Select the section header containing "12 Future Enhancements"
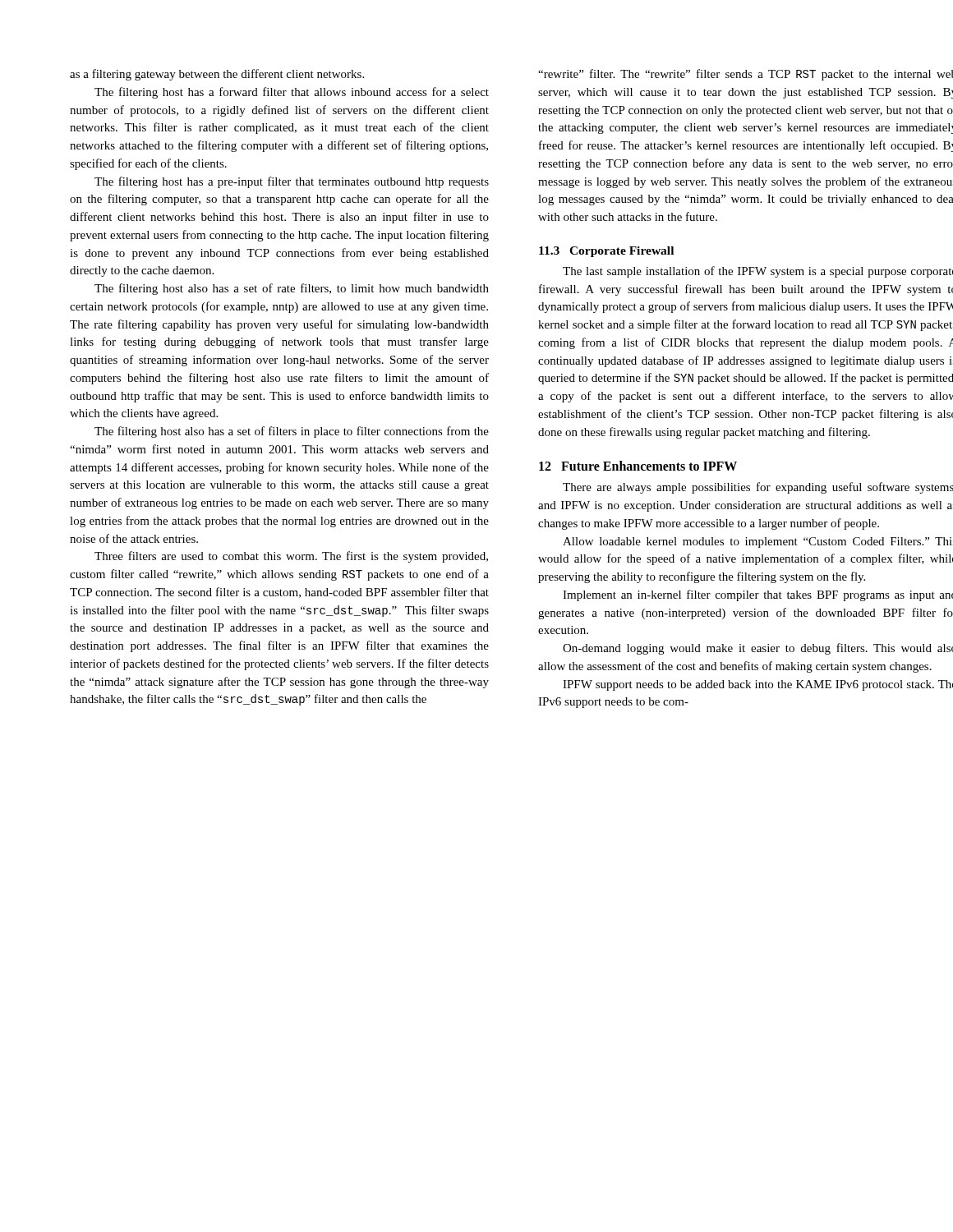The image size is (953, 1232). tap(638, 466)
